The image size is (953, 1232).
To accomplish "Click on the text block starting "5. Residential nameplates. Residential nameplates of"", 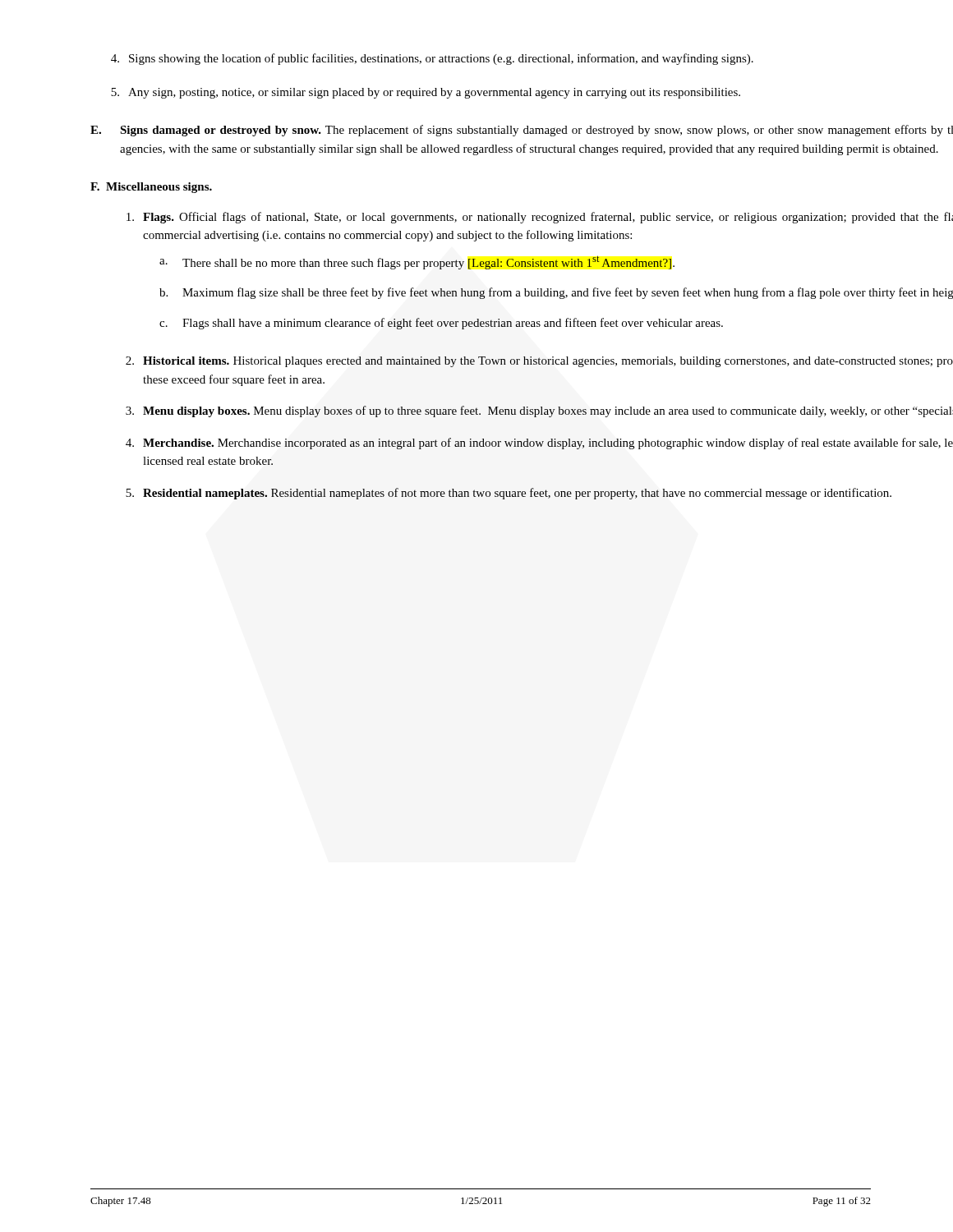I will (522, 493).
